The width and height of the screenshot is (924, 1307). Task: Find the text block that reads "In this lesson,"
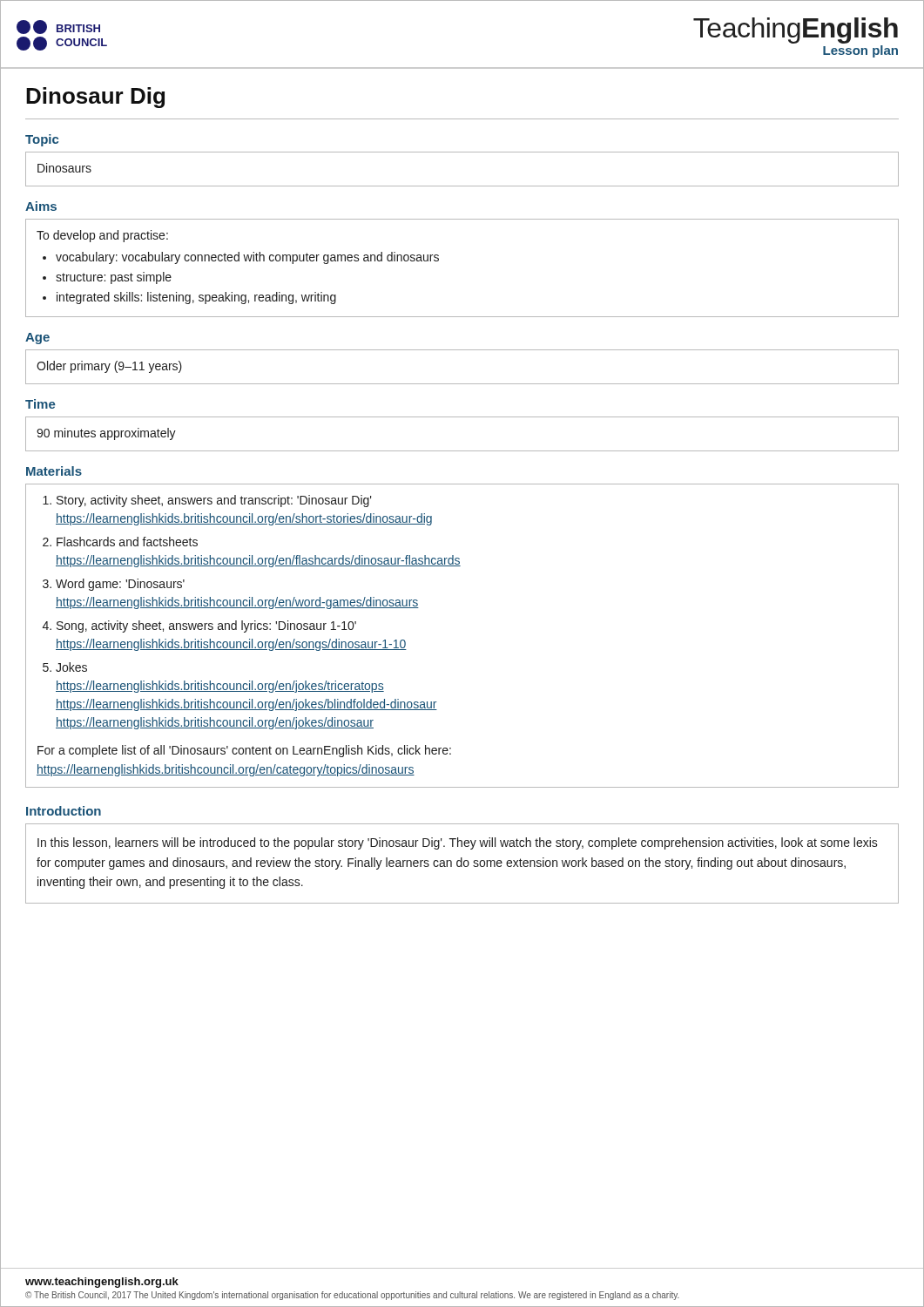click(457, 862)
